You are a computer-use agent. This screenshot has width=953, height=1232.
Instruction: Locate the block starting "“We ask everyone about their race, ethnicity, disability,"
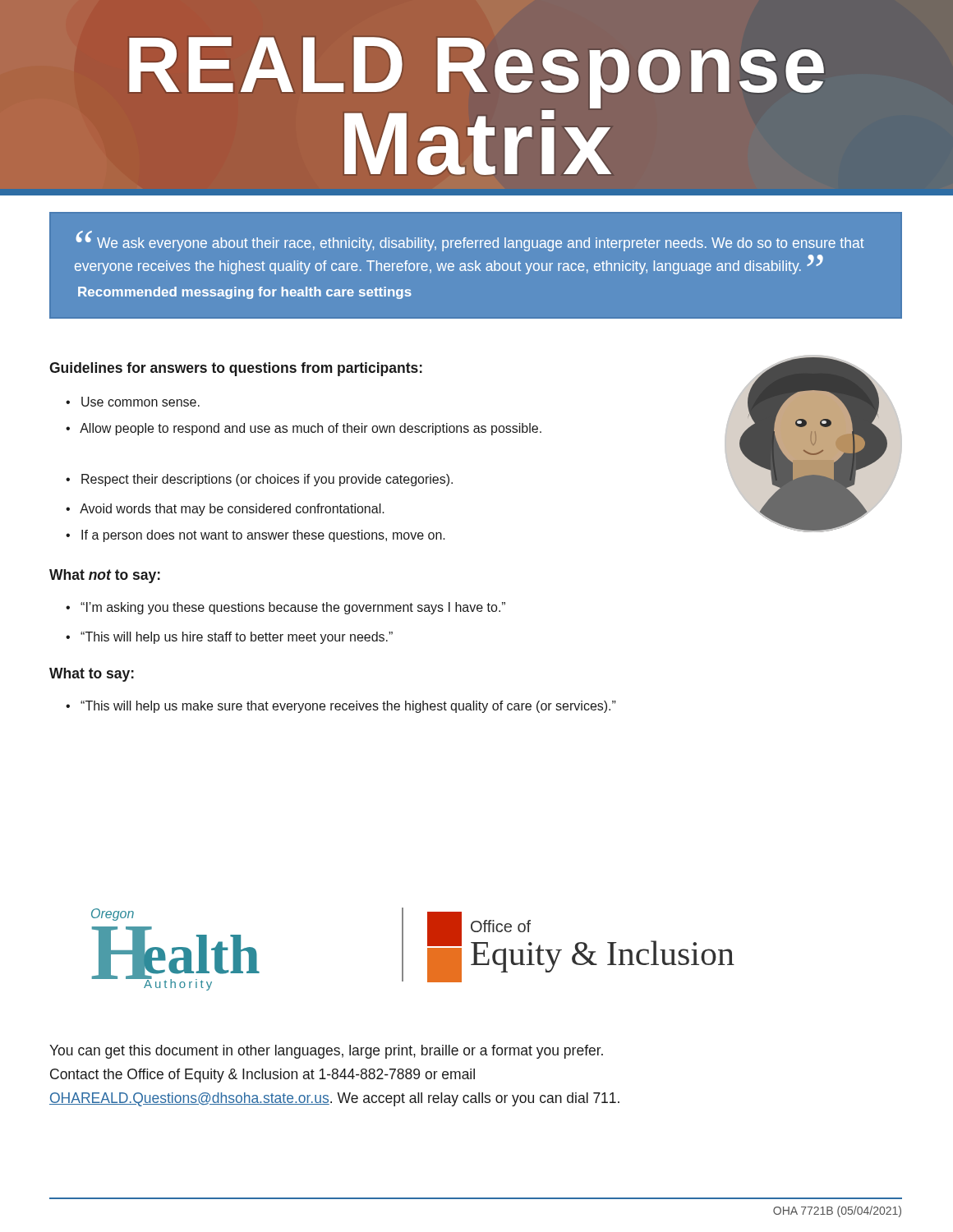pos(476,261)
